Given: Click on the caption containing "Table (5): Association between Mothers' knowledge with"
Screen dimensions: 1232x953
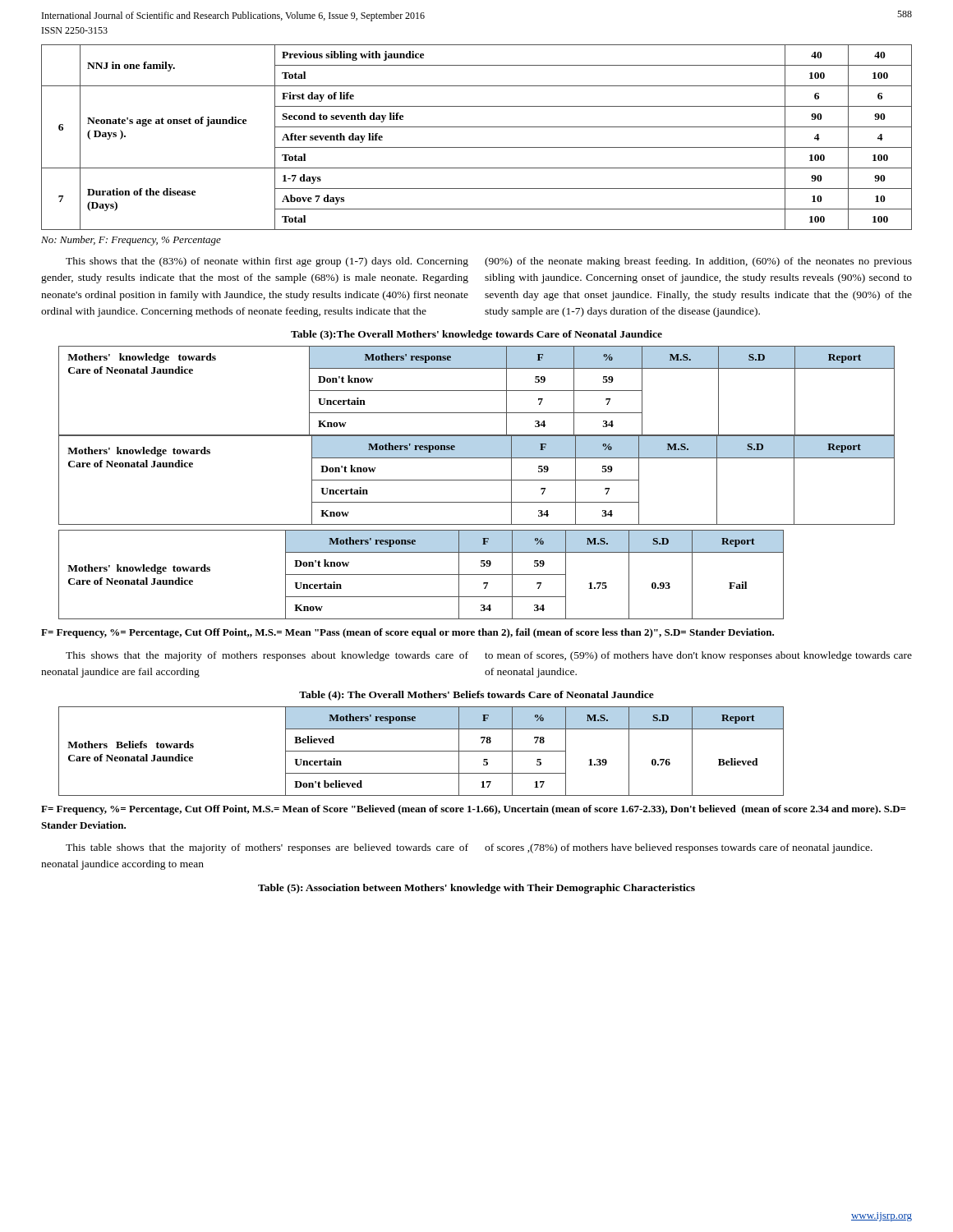Looking at the screenshot, I should click(x=476, y=887).
